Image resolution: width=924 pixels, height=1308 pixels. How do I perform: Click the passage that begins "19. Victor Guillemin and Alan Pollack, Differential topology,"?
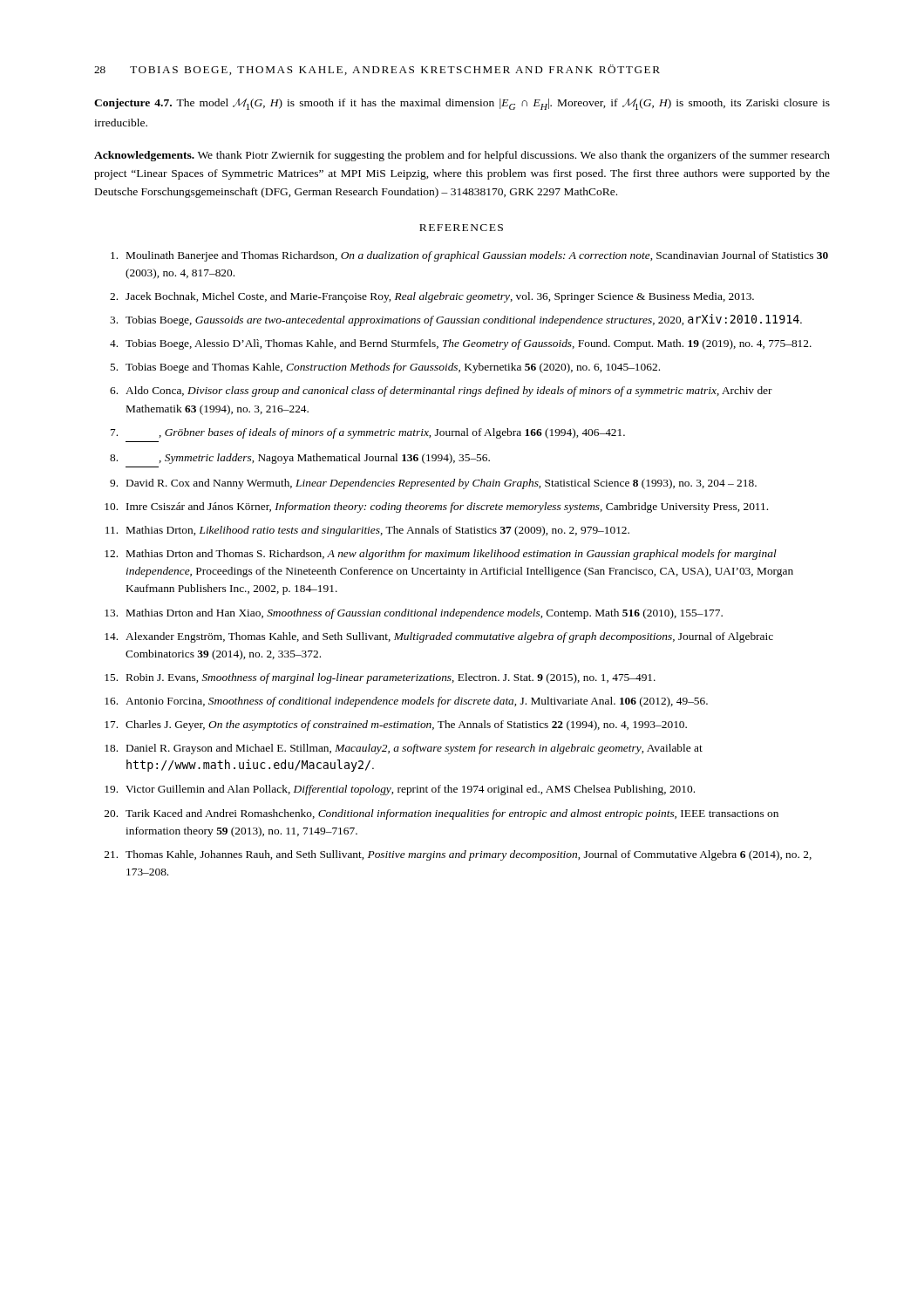point(462,790)
